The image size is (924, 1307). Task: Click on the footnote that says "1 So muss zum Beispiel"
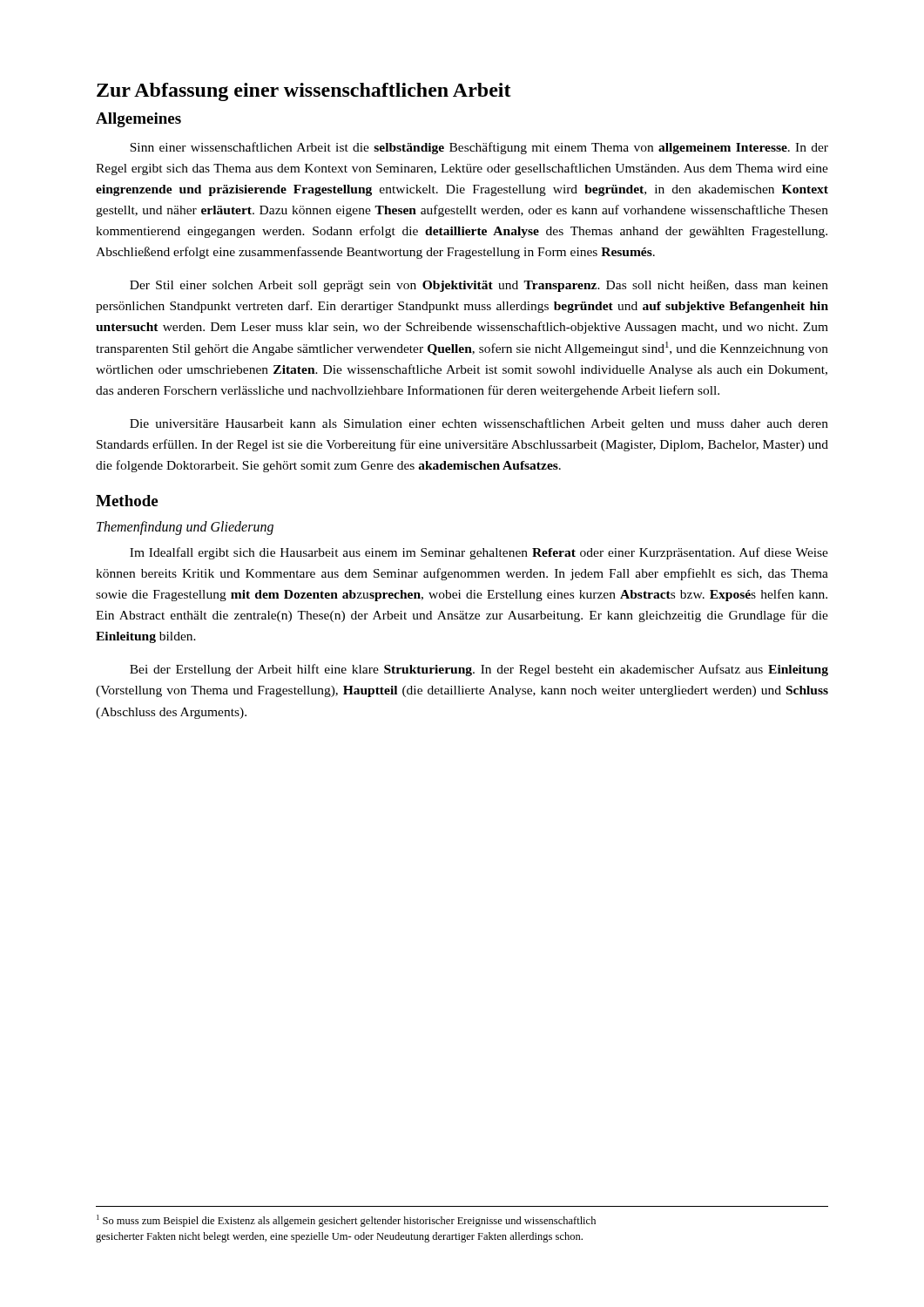[x=346, y=1227]
